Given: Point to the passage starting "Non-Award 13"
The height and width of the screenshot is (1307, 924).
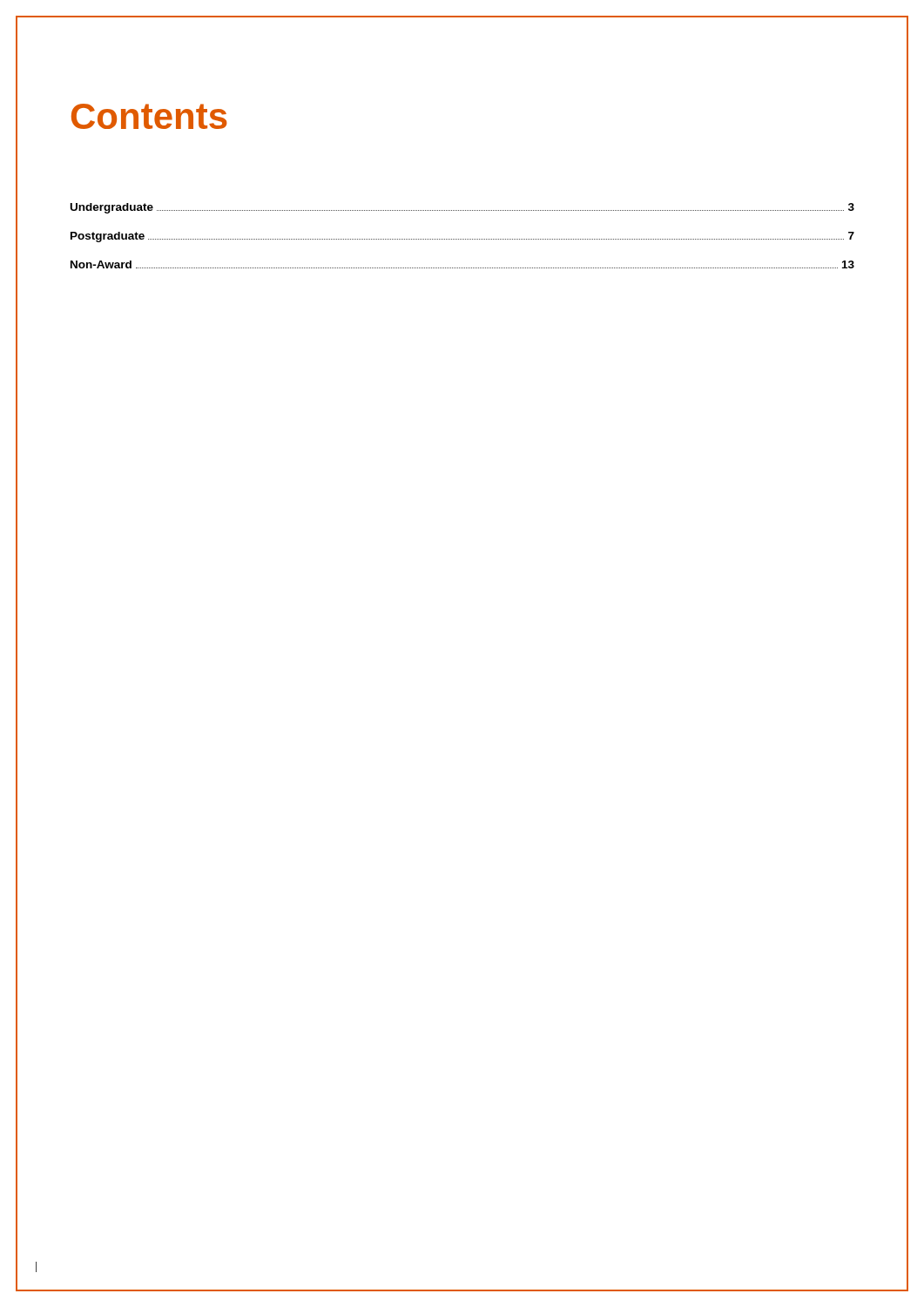Looking at the screenshot, I should click(x=462, y=264).
